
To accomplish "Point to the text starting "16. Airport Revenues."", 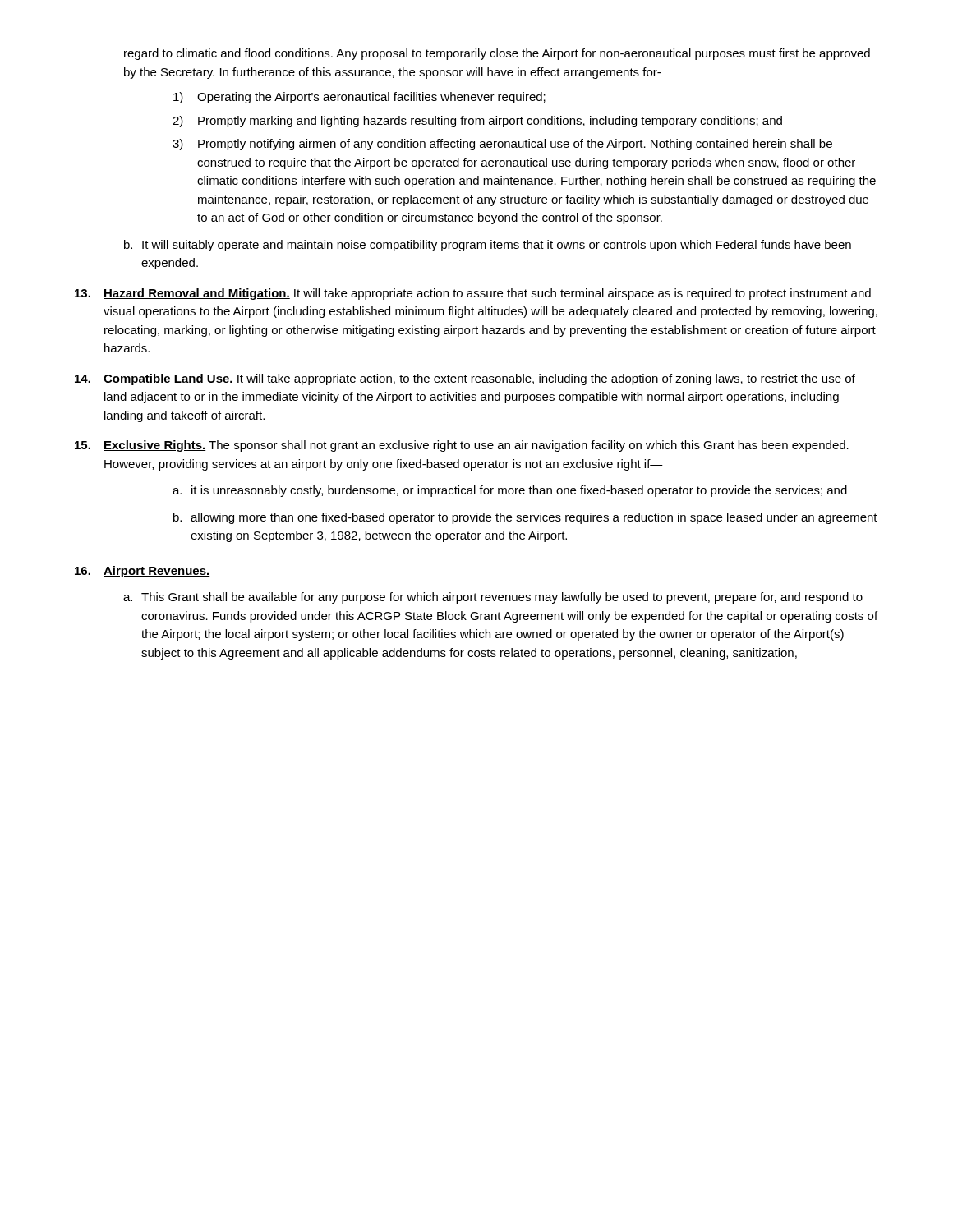I will pyautogui.click(x=142, y=571).
